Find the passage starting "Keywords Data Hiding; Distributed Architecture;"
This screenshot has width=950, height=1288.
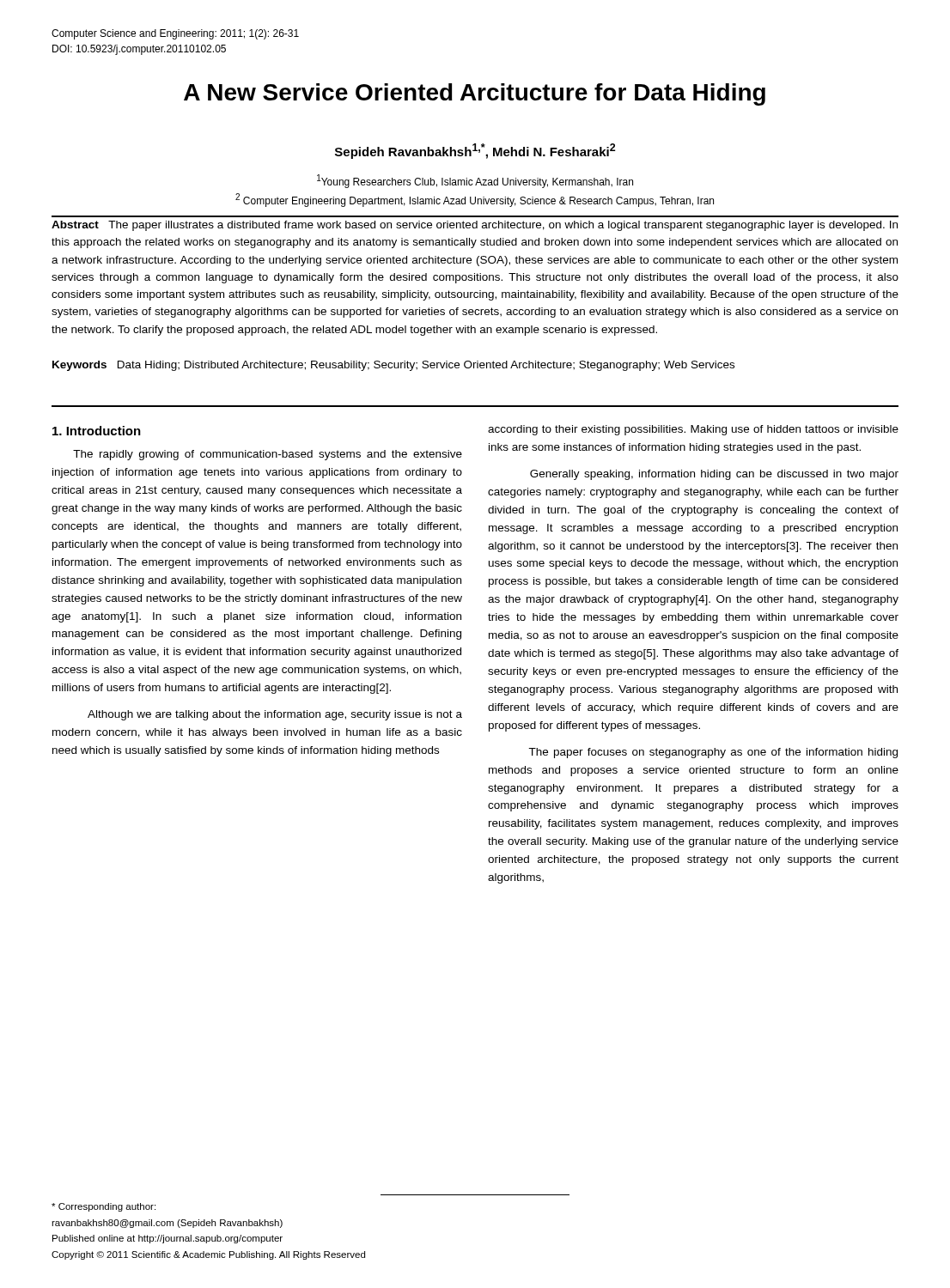[475, 365]
